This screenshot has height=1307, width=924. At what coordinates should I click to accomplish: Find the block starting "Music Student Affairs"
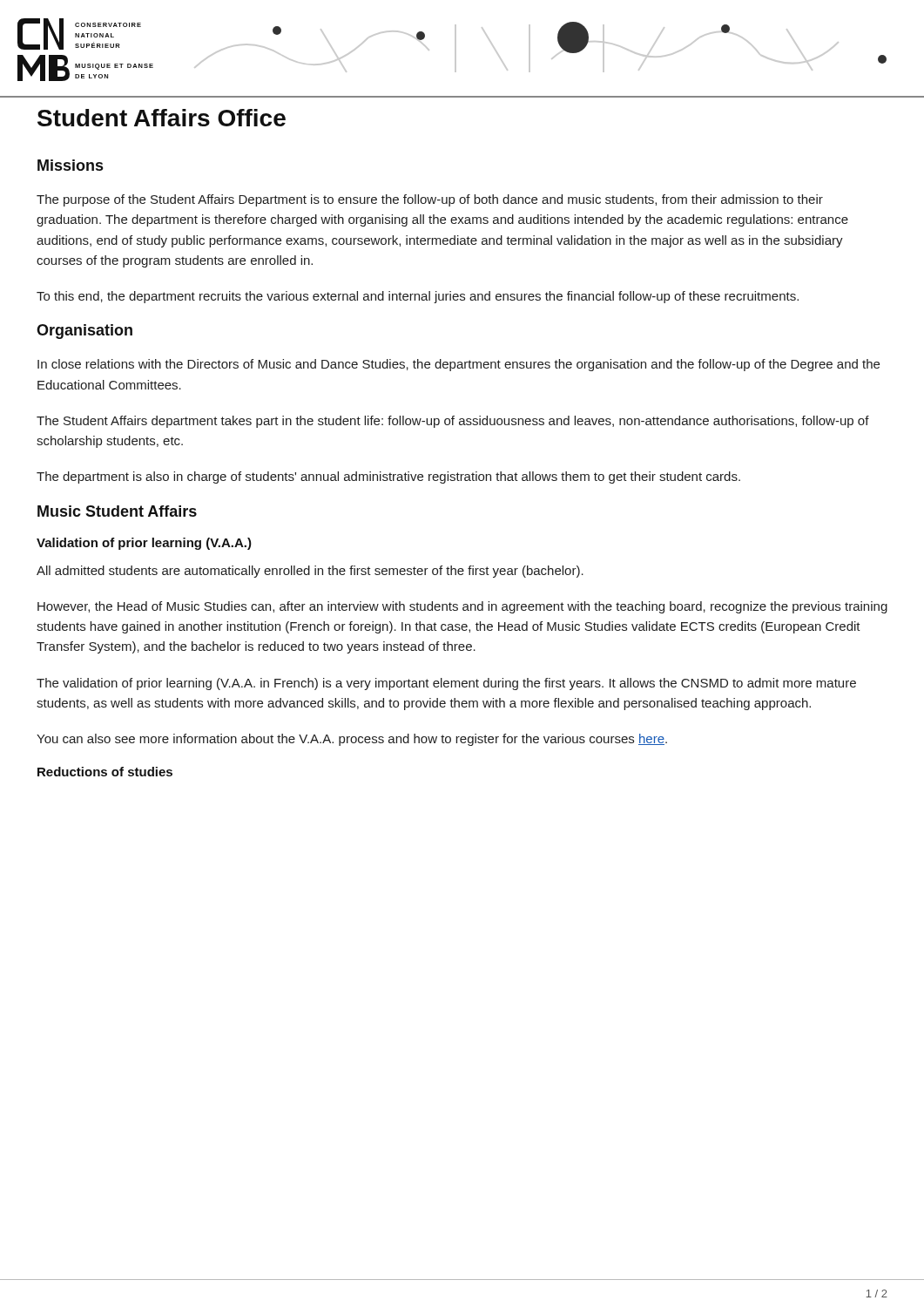click(117, 511)
